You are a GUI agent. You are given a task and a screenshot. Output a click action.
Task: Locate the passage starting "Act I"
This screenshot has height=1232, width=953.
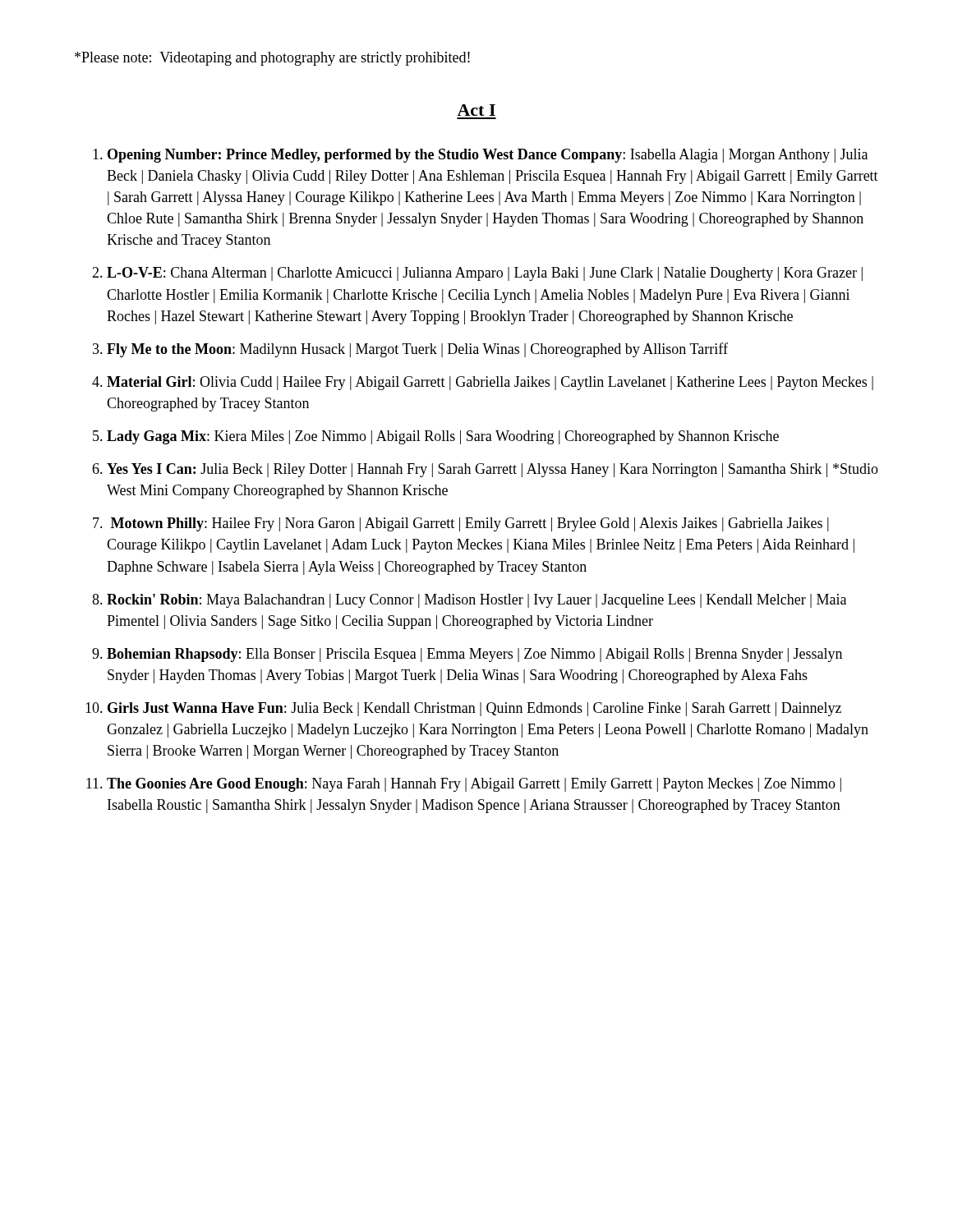(x=476, y=110)
